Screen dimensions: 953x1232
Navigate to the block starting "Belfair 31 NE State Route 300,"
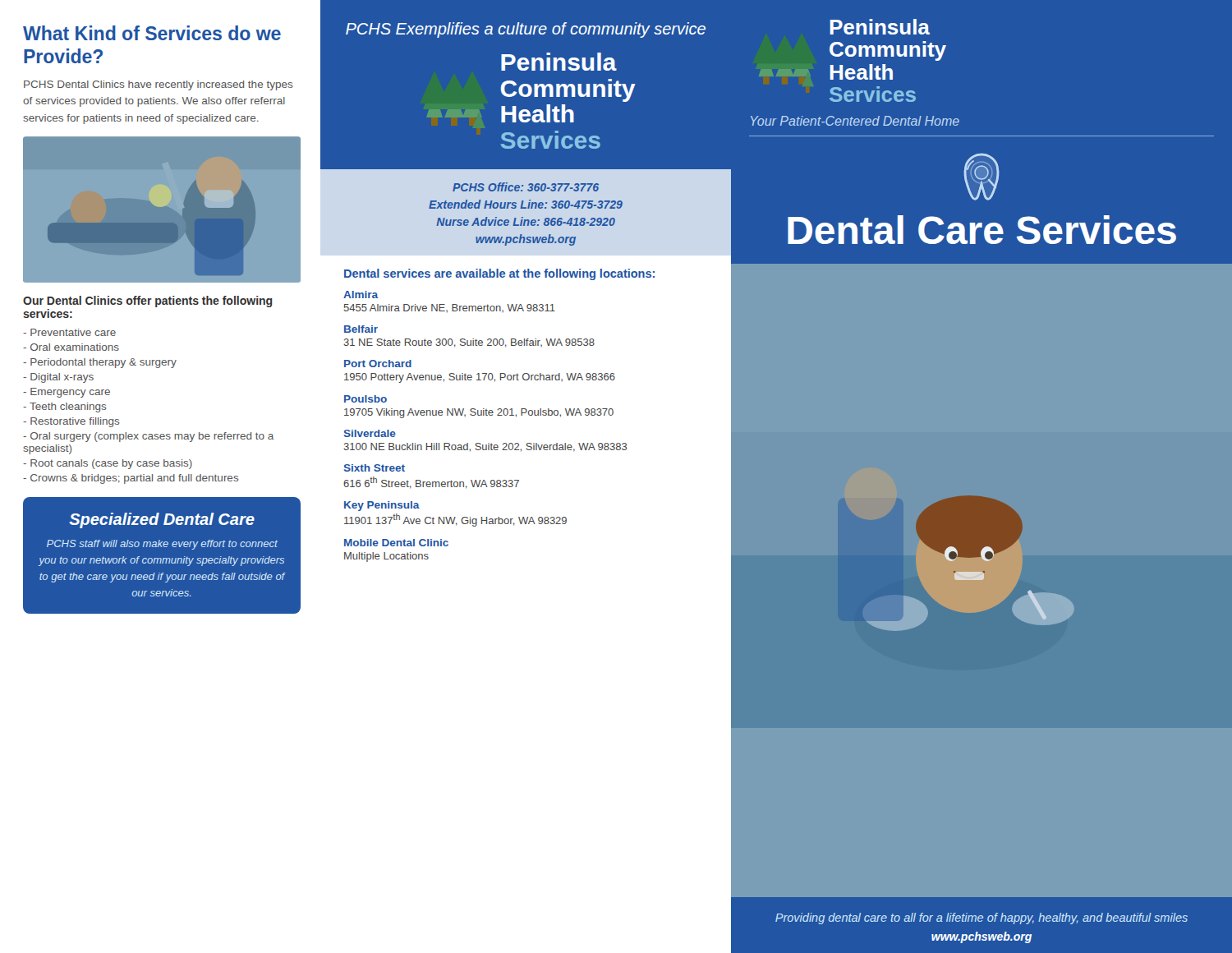click(x=526, y=337)
